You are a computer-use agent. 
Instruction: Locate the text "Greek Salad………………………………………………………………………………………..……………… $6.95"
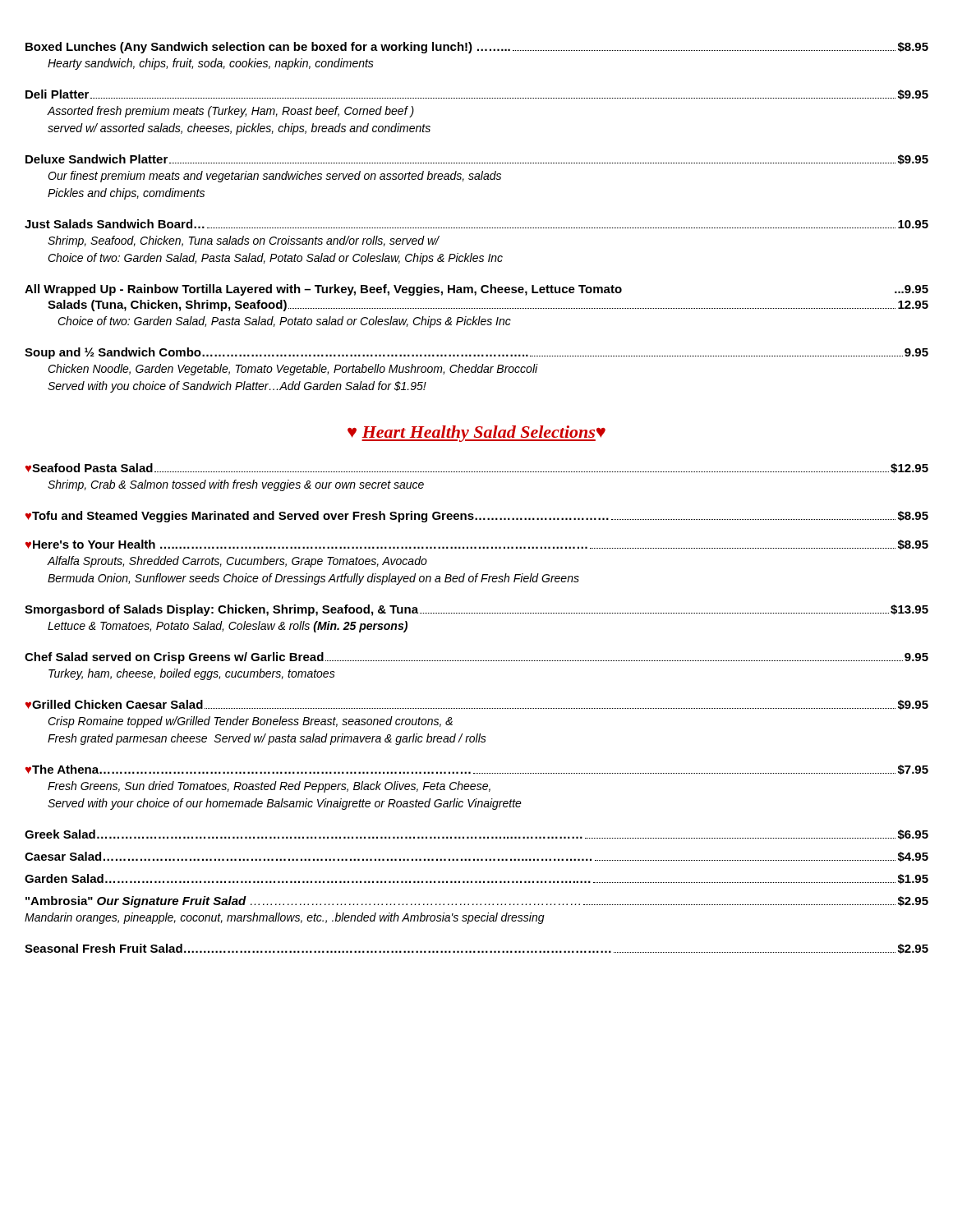476,834
